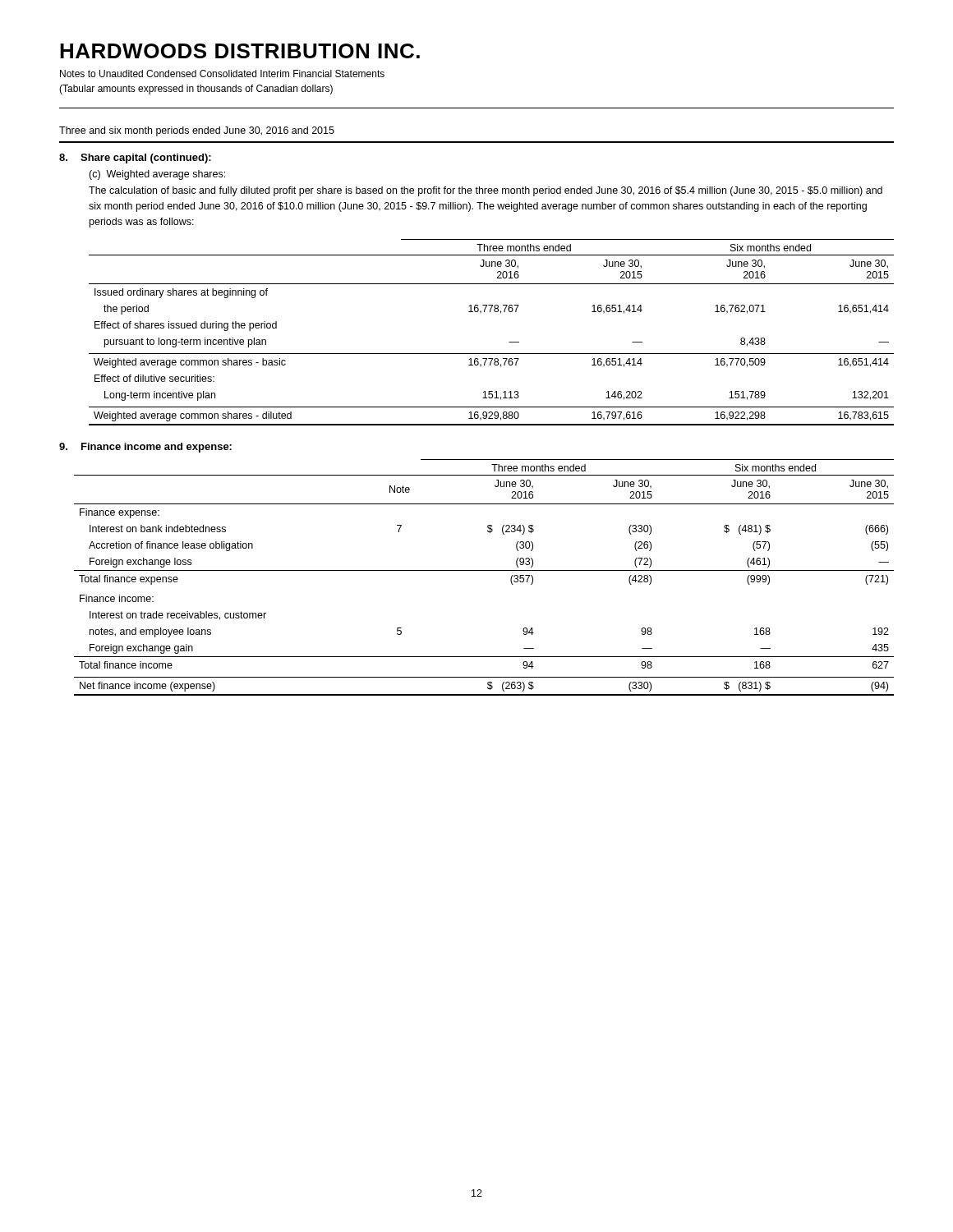This screenshot has width=953, height=1232.
Task: Find the text block that says "The calculation of basic"
Action: tap(491, 207)
